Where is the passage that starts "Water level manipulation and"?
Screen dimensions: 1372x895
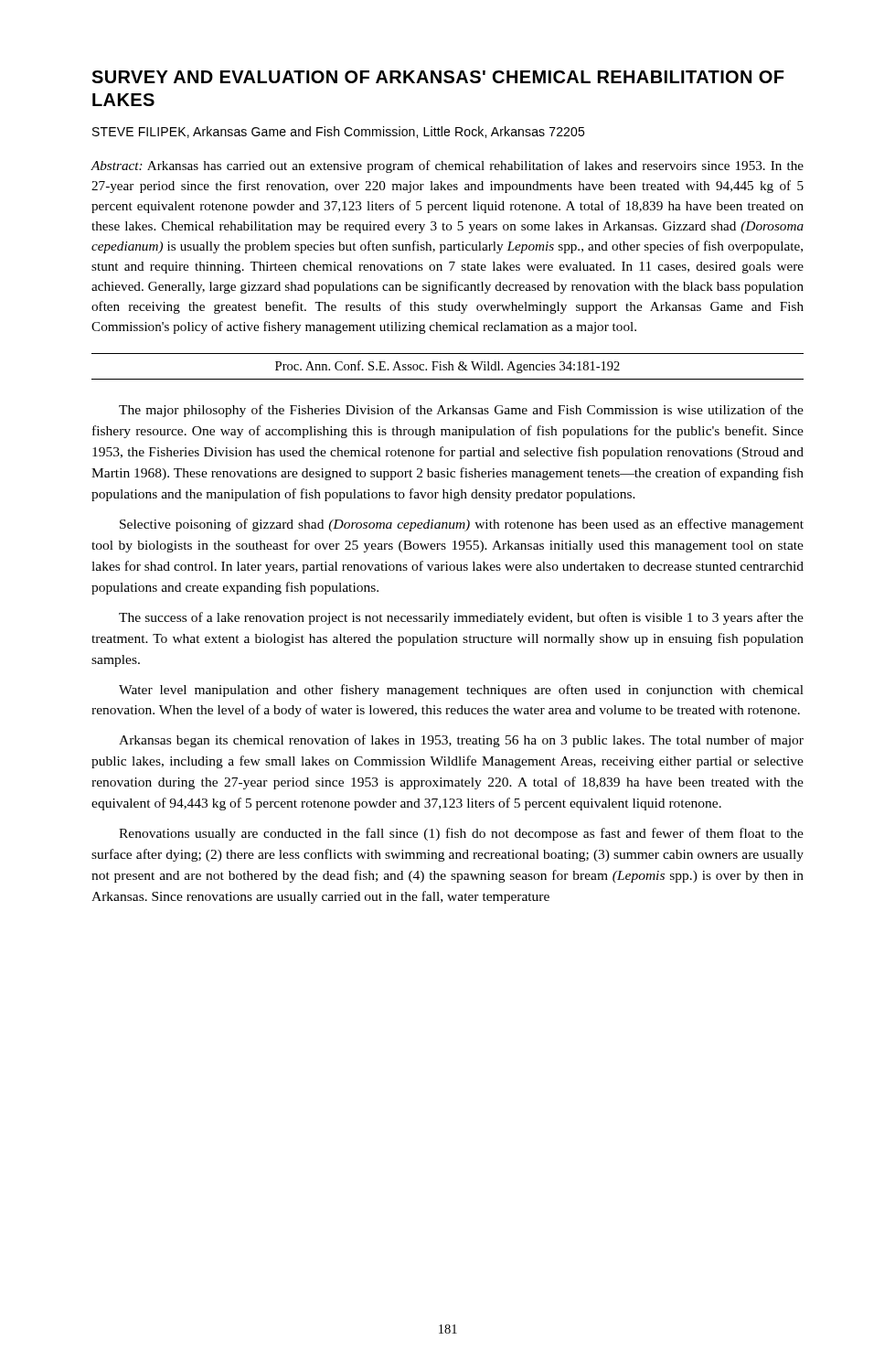pos(448,699)
